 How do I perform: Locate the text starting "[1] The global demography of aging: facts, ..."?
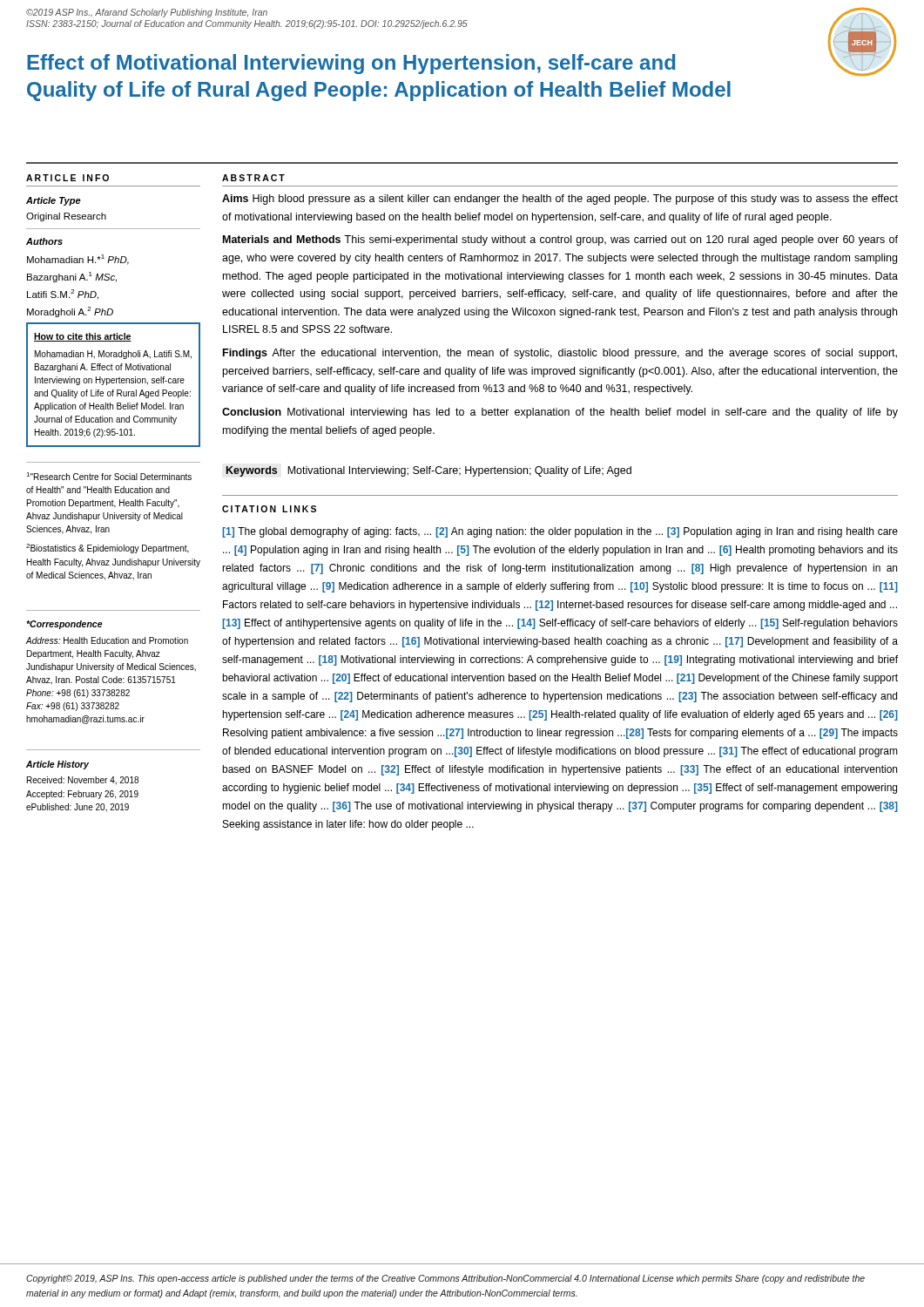point(560,678)
